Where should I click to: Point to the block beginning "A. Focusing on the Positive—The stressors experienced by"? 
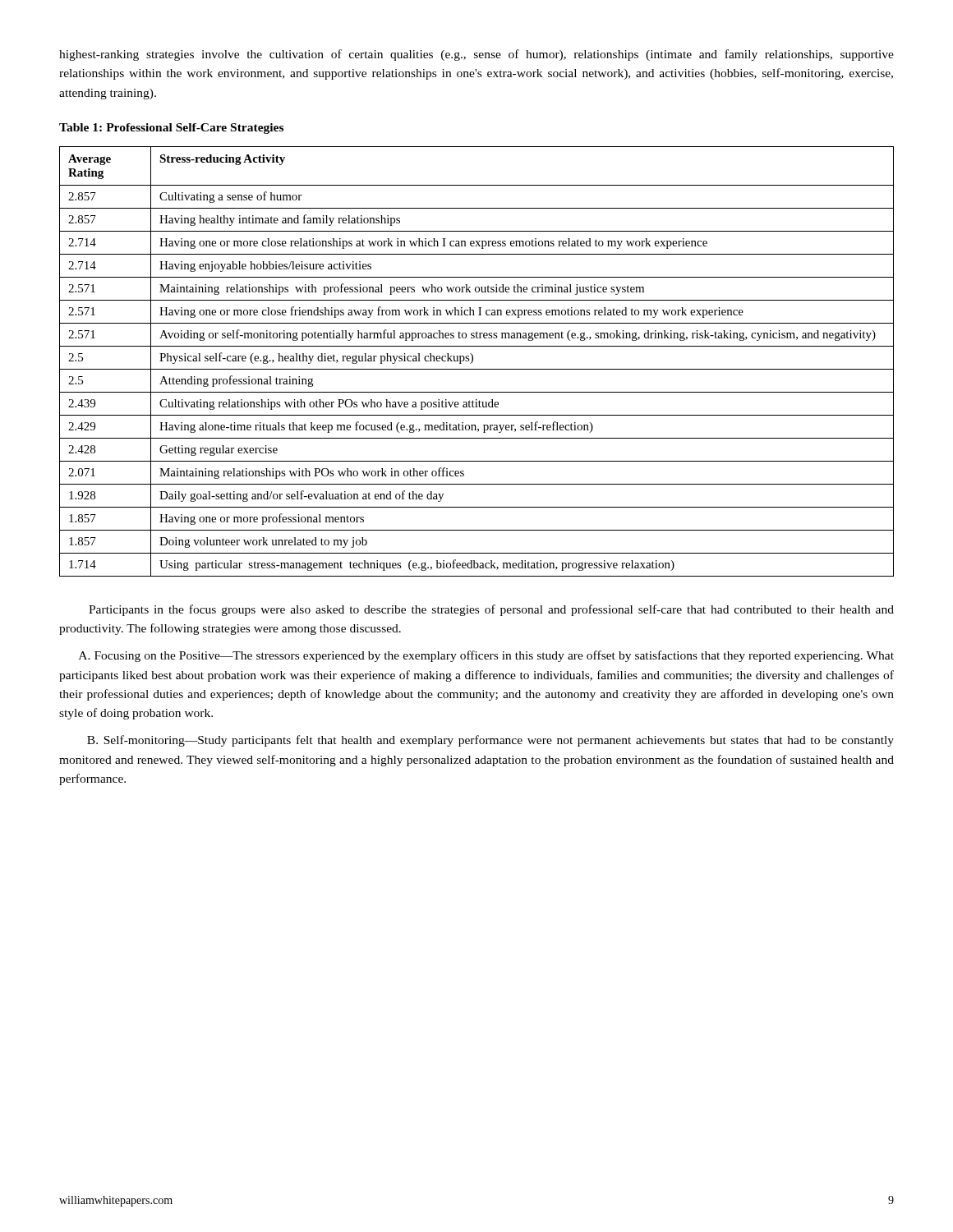pyautogui.click(x=476, y=684)
